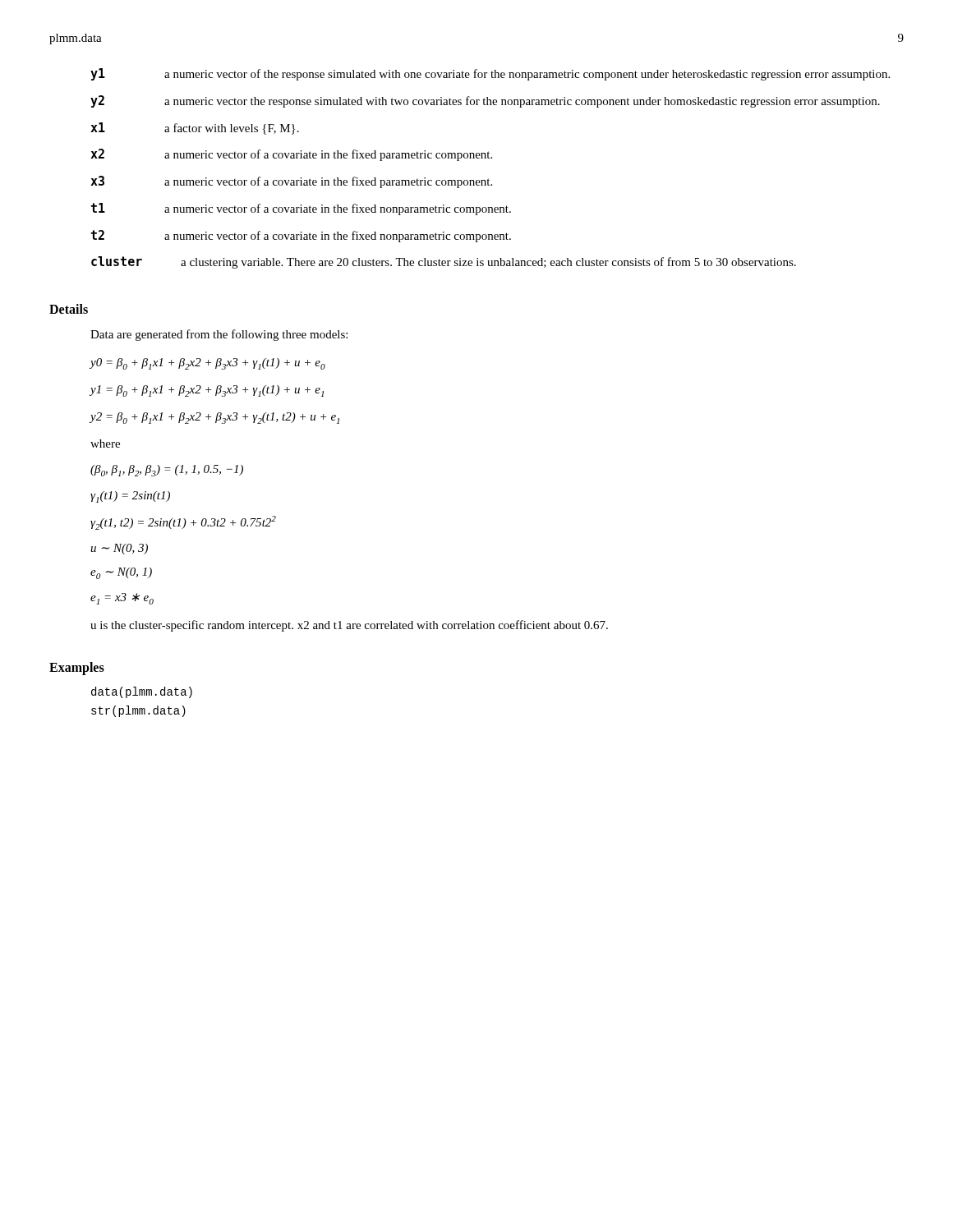
Task: Click on the list item with the text "t1 a numeric vector of a covariate"
Action: [476, 210]
